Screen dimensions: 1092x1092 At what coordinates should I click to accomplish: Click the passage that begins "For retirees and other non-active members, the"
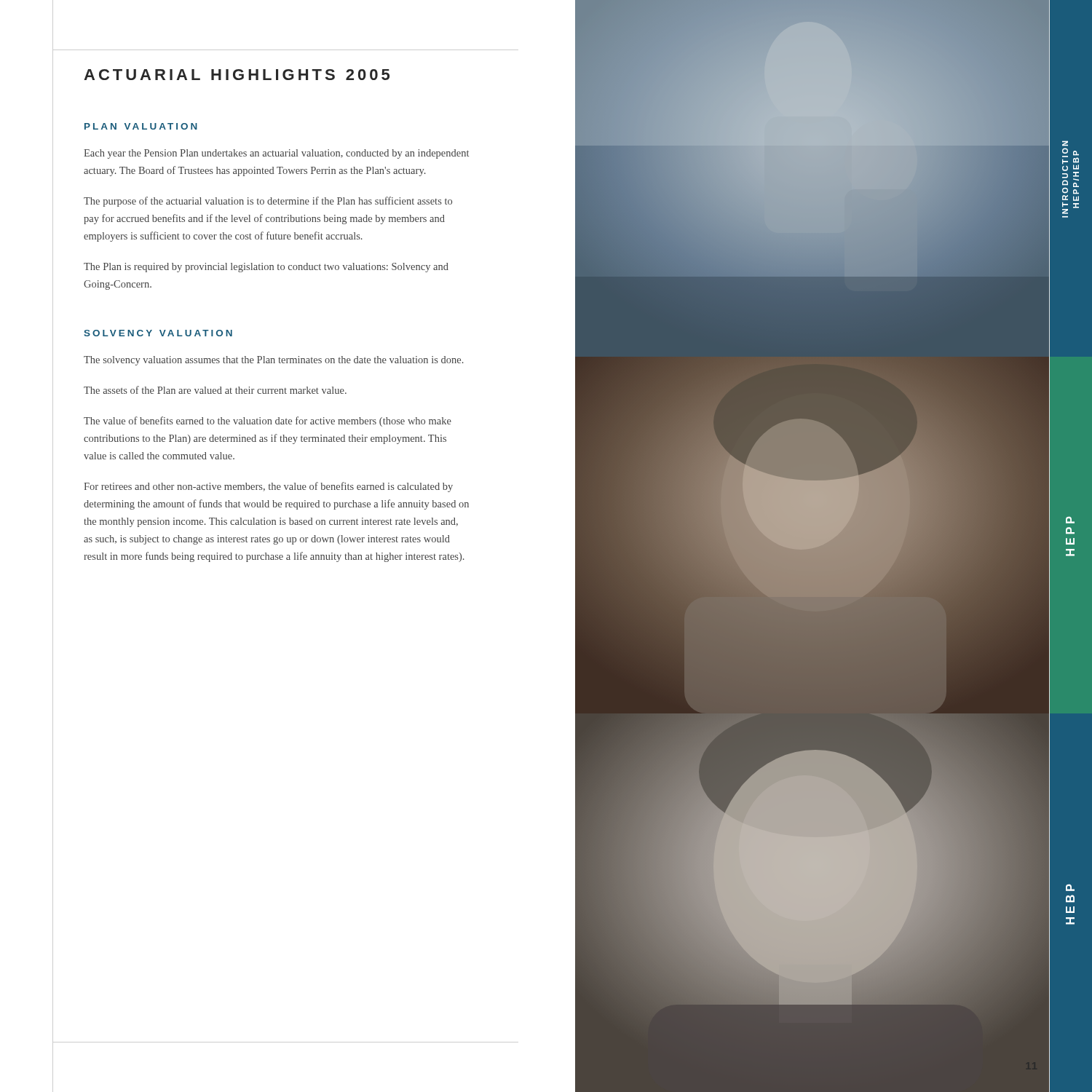[x=277, y=522]
